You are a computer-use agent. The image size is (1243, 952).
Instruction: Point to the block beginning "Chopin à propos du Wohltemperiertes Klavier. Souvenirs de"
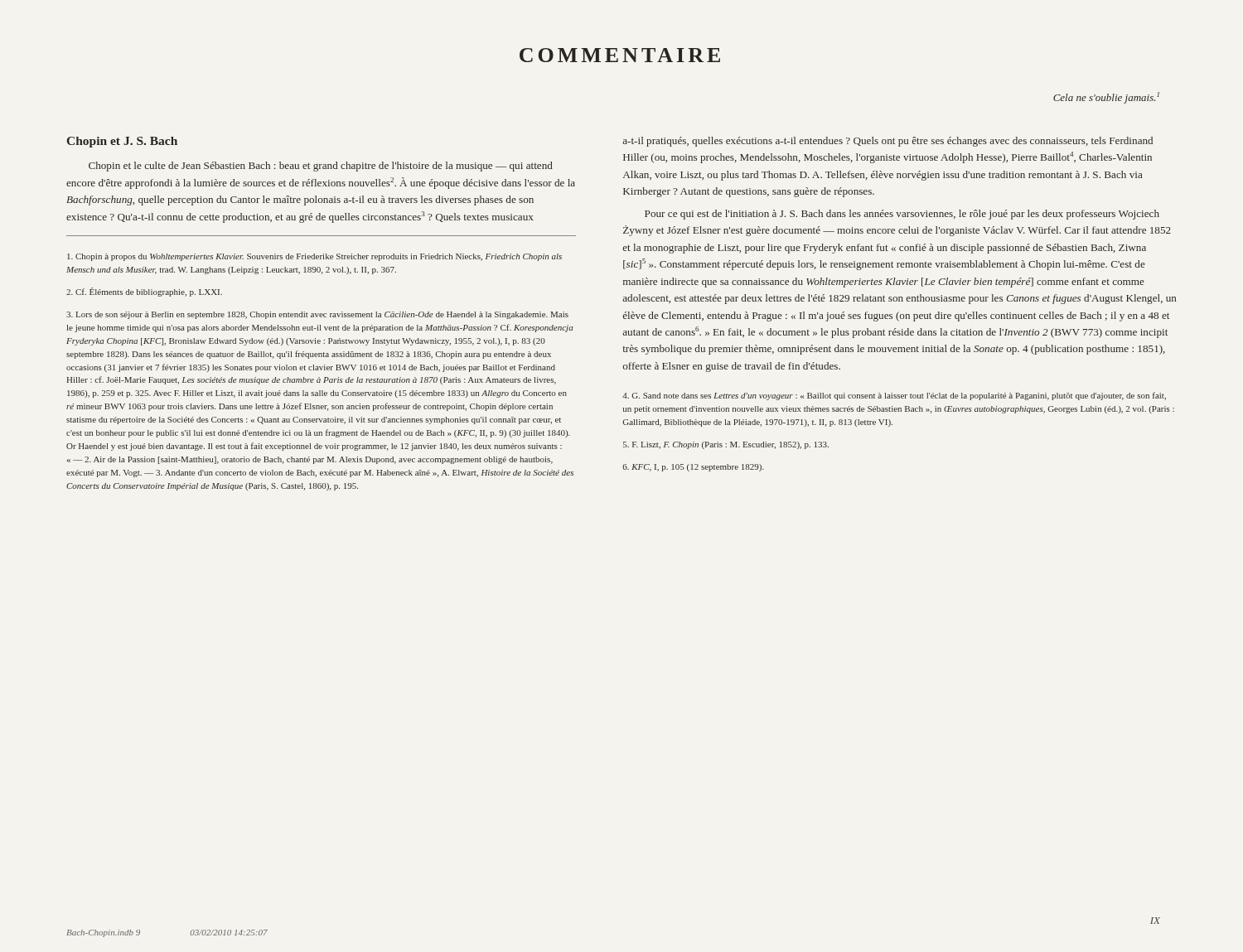pos(321,372)
